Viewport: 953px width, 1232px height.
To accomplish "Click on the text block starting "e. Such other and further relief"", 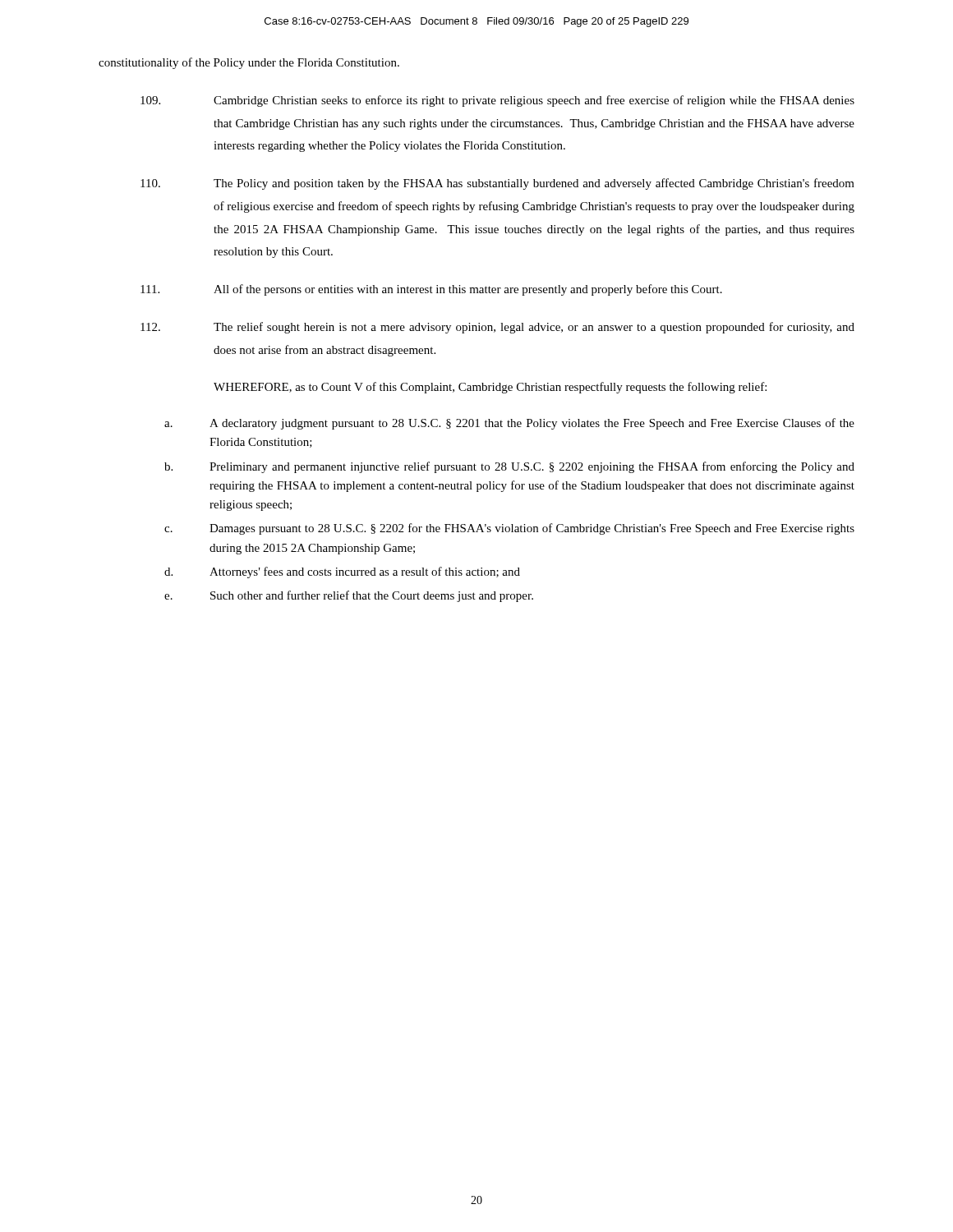I will coord(509,596).
